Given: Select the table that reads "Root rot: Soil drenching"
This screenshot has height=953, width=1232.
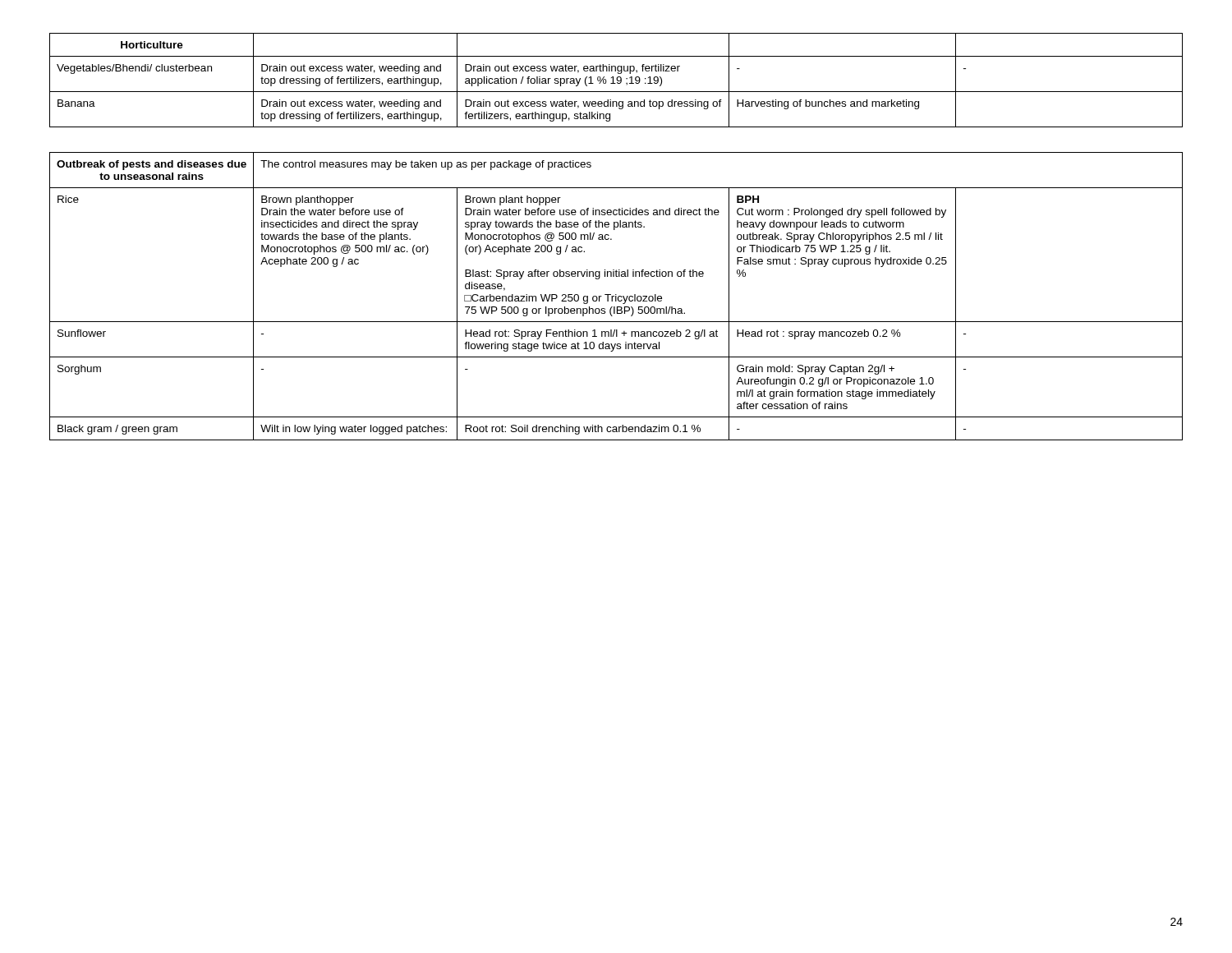Looking at the screenshot, I should [616, 296].
